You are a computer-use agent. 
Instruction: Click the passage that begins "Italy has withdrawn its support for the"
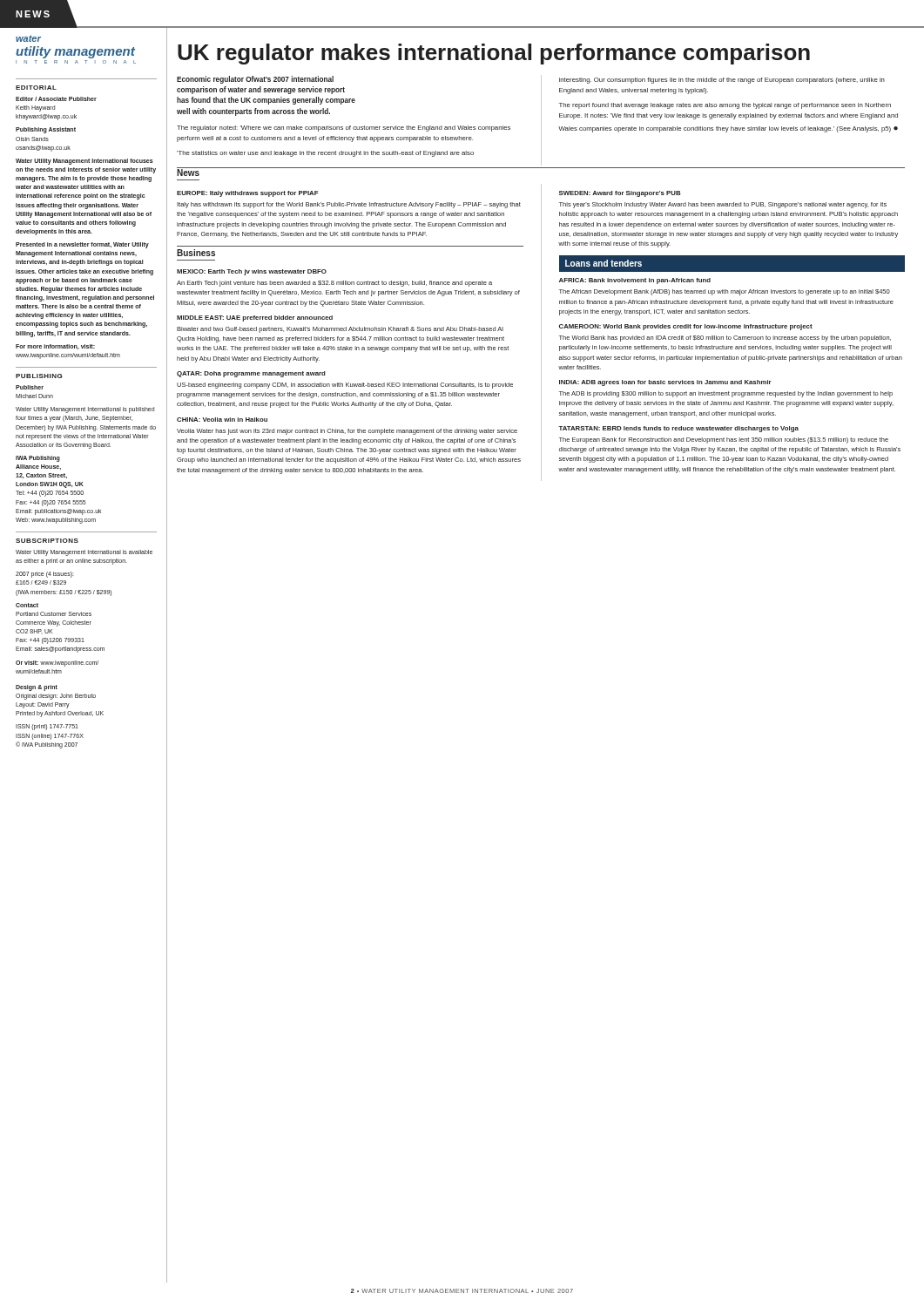tap(349, 219)
